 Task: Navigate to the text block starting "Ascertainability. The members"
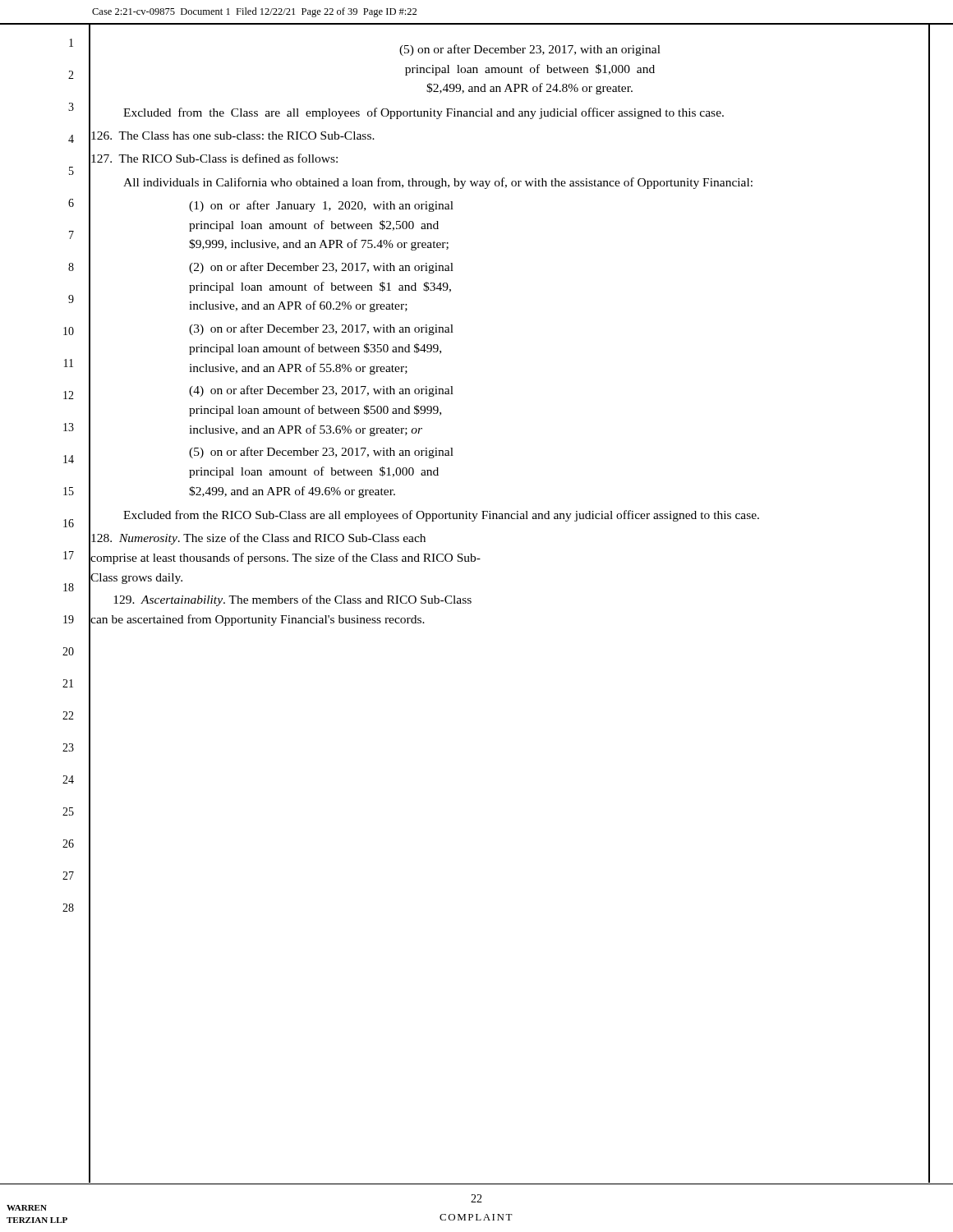[281, 599]
